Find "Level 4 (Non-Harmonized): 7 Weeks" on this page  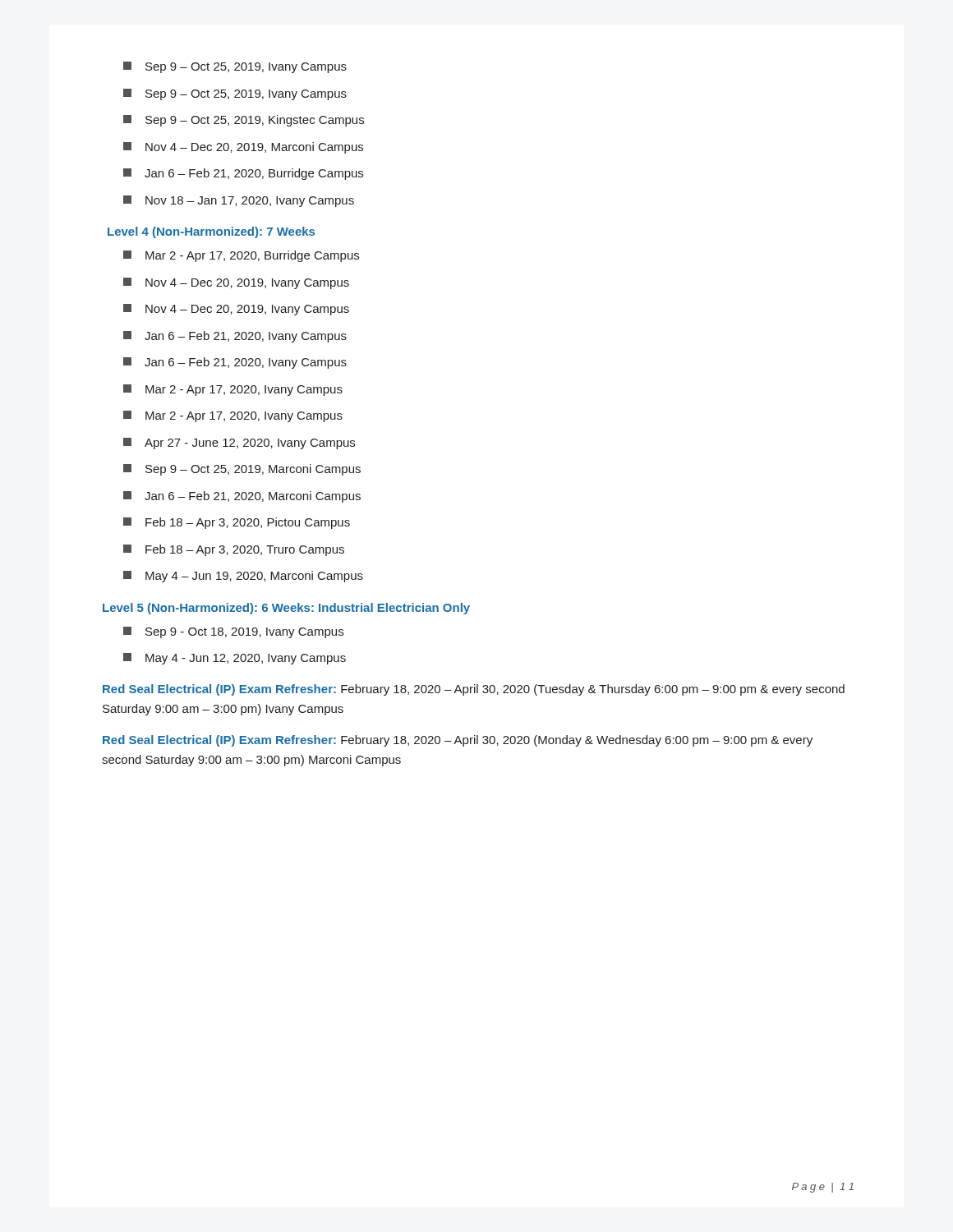pyautogui.click(x=211, y=231)
